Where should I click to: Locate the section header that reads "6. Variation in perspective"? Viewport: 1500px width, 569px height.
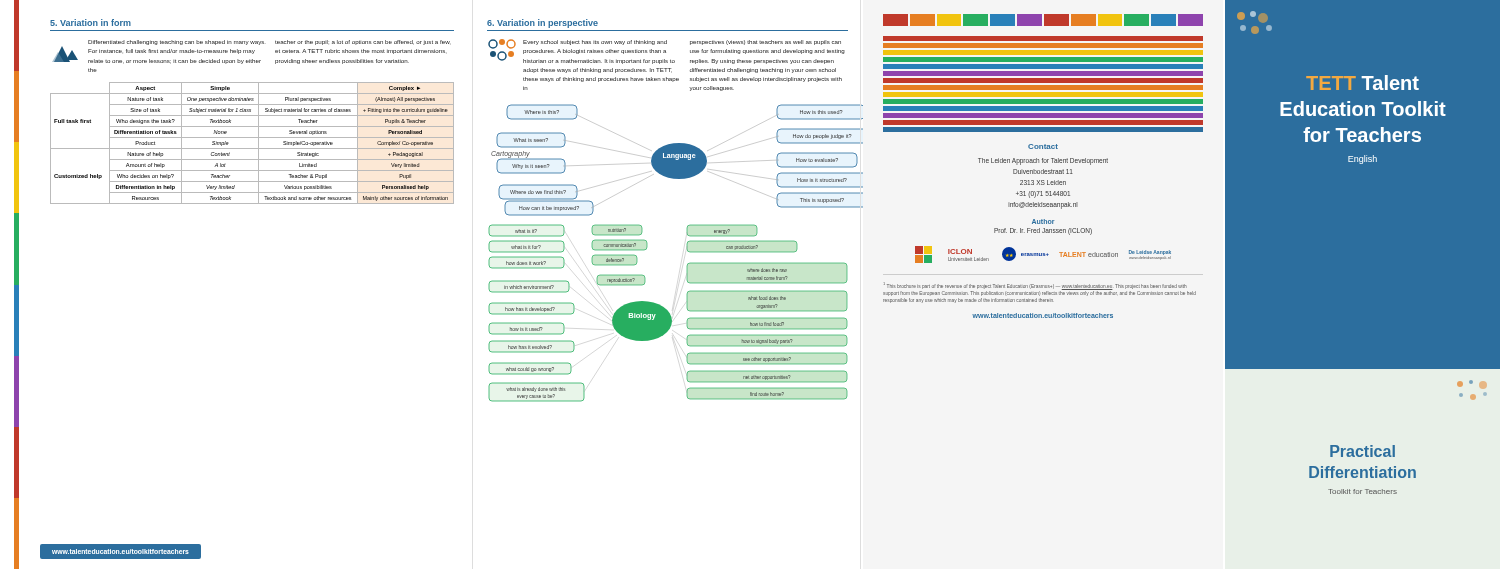tap(543, 23)
